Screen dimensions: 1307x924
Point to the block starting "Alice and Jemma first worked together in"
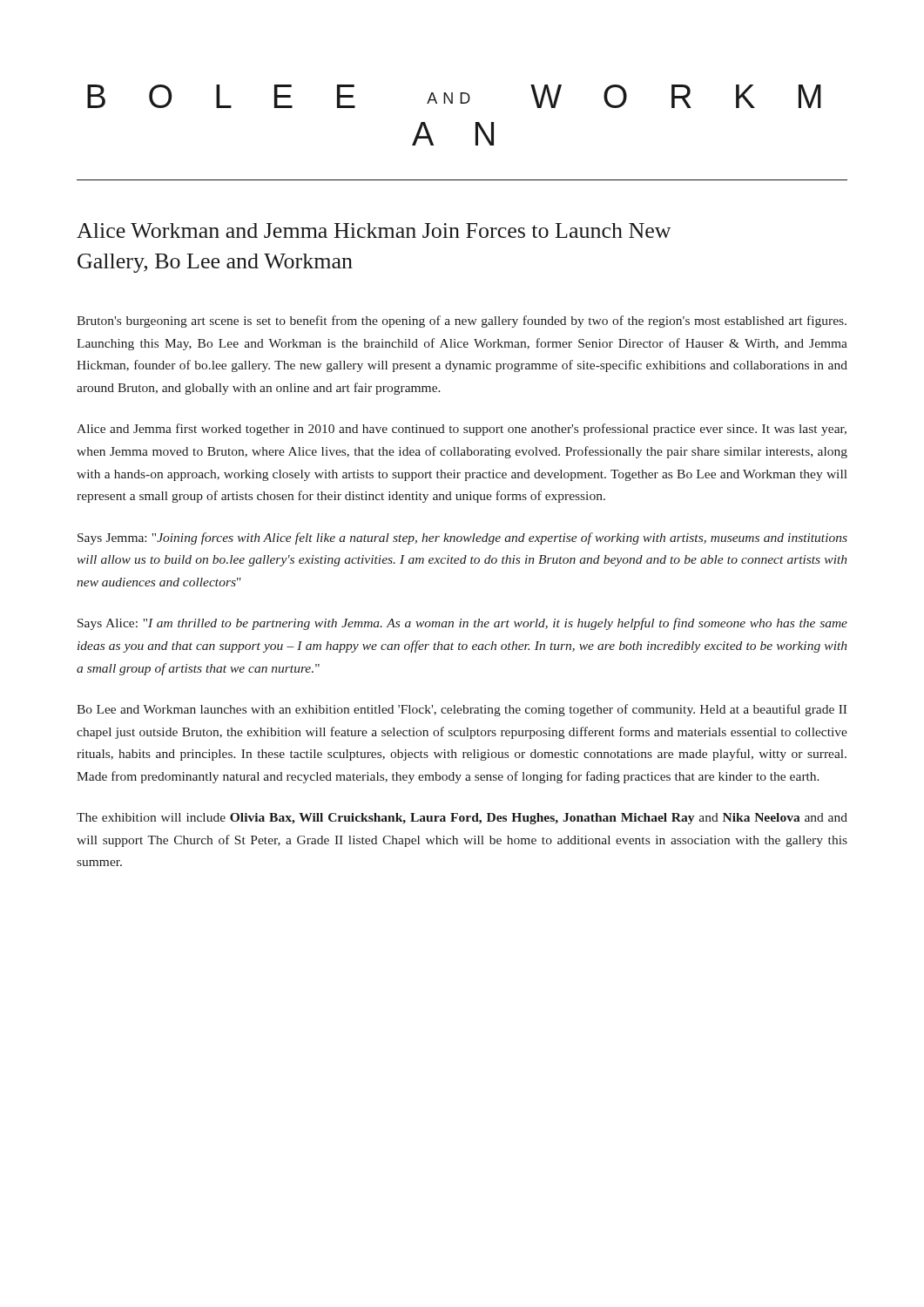(x=462, y=462)
